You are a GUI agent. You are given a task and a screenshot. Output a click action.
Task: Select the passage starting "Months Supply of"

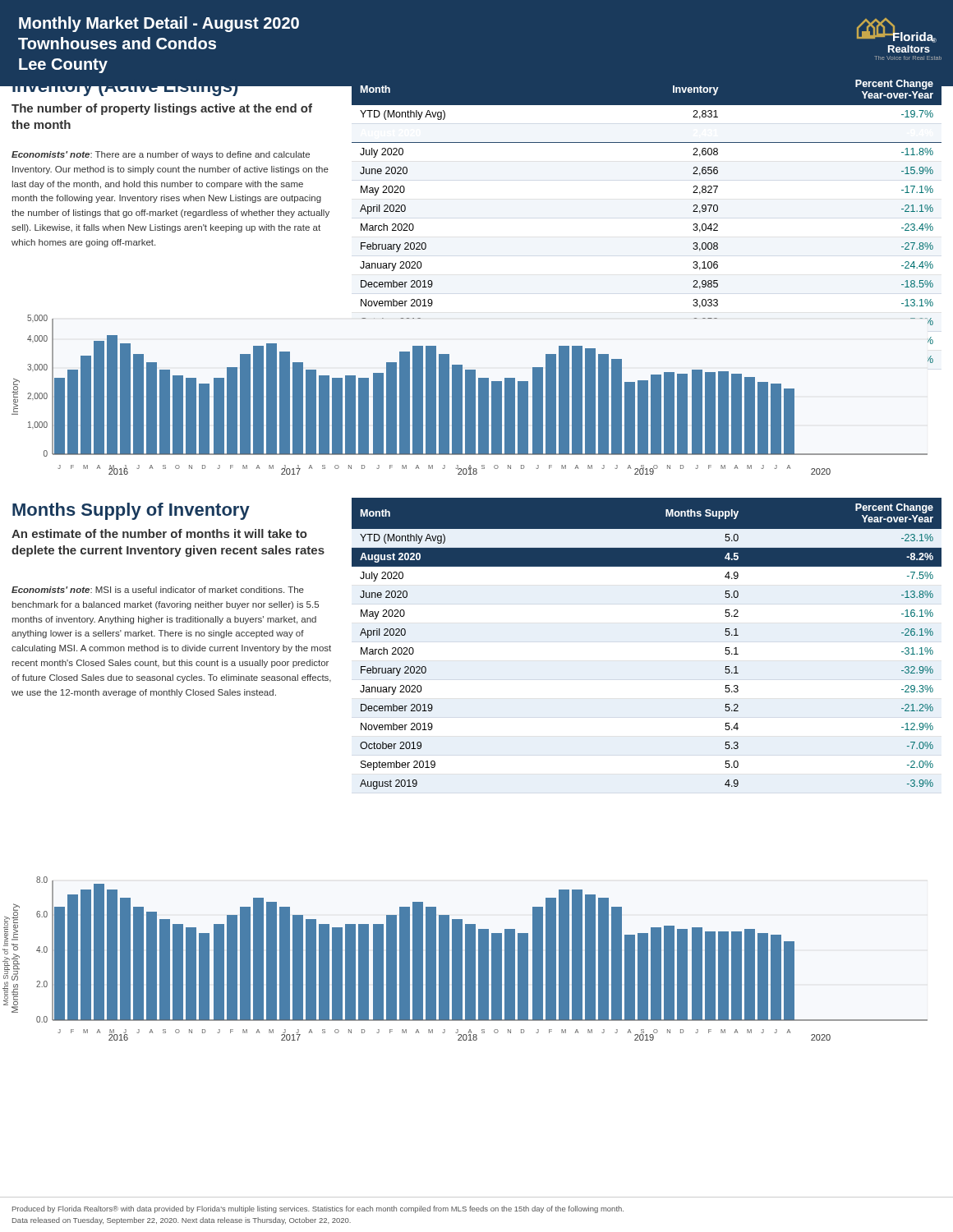pyautogui.click(x=131, y=510)
